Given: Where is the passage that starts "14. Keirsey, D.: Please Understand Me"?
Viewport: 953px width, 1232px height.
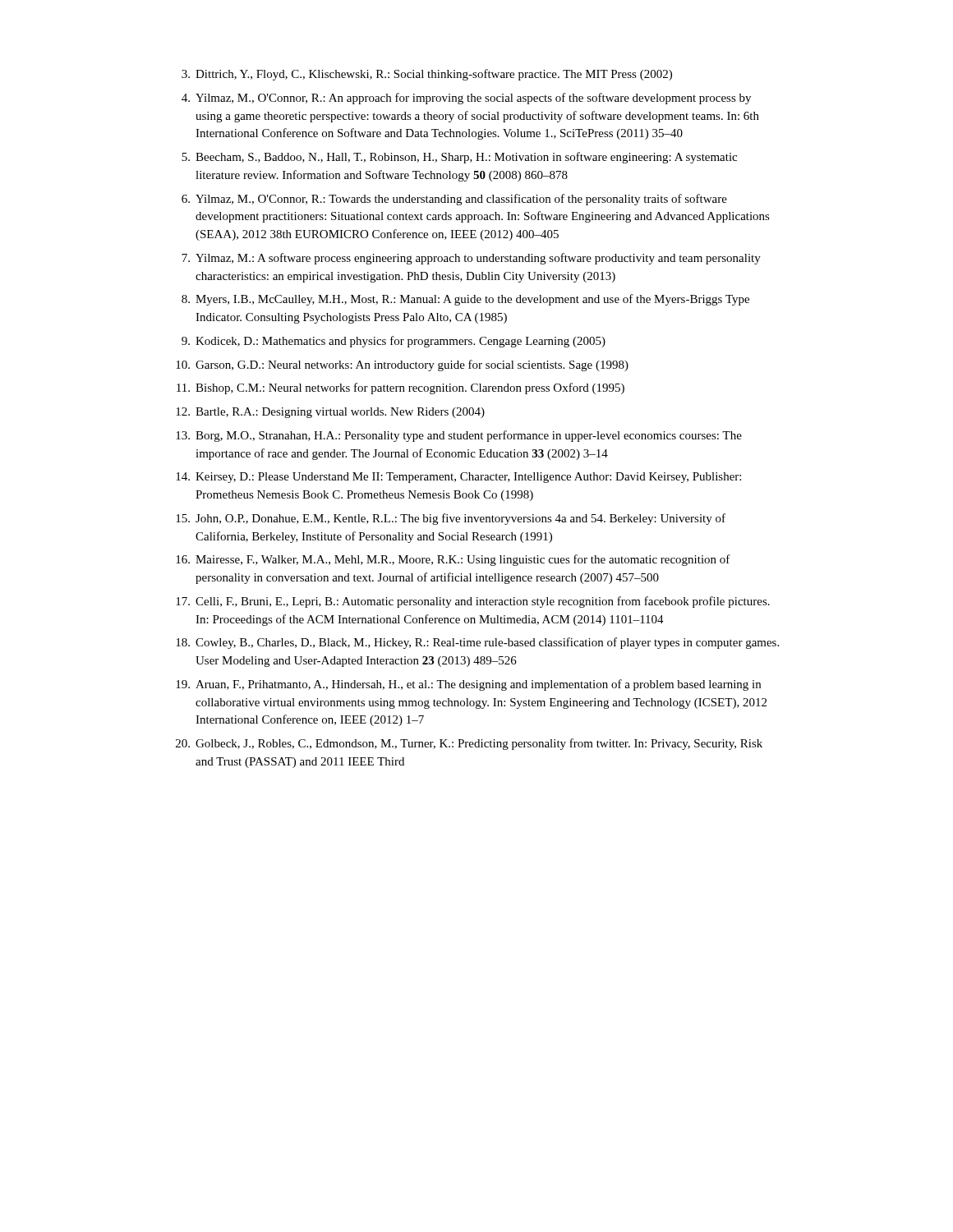Looking at the screenshot, I should [x=472, y=486].
